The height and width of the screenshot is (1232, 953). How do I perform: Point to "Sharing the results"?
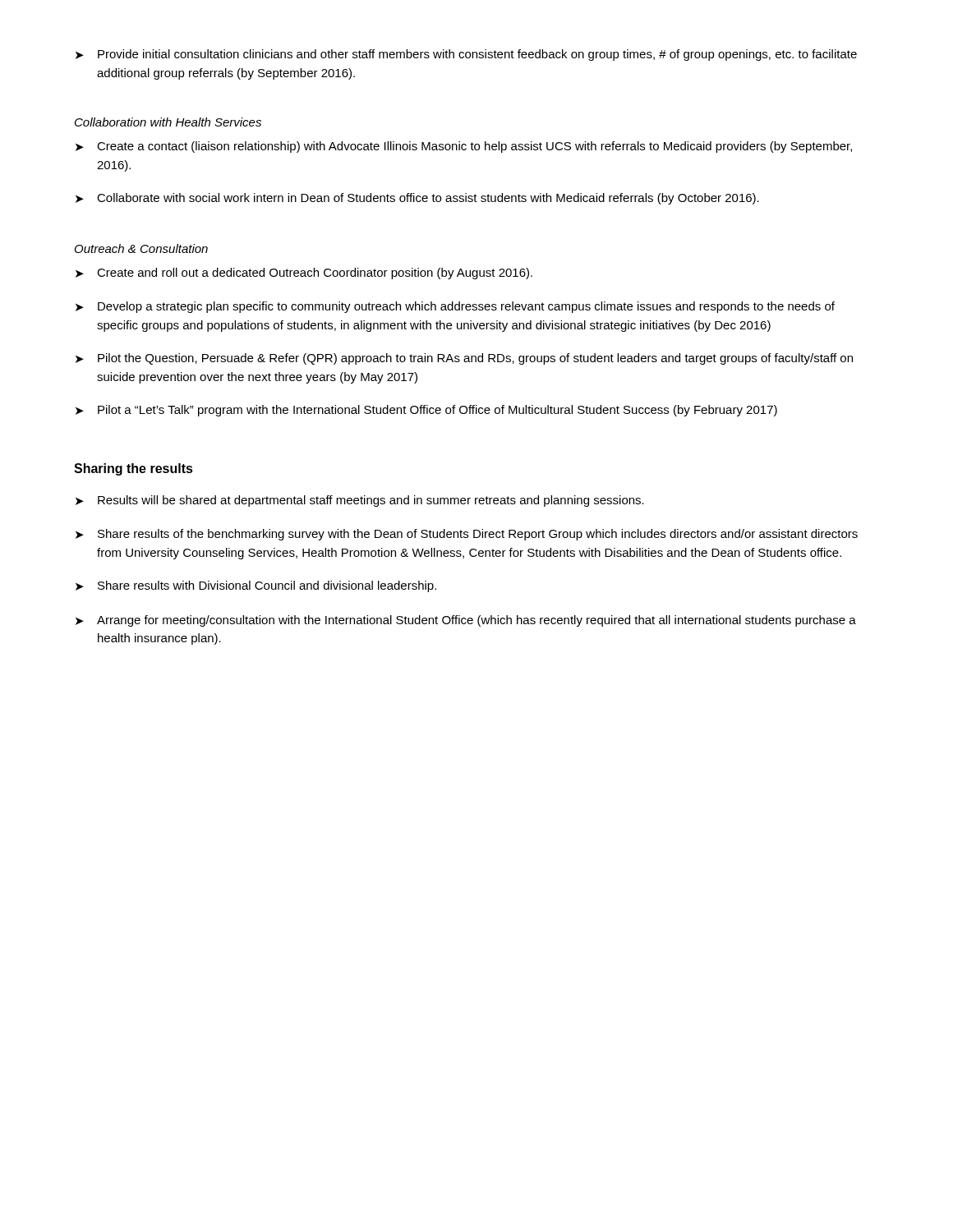pyautogui.click(x=133, y=468)
